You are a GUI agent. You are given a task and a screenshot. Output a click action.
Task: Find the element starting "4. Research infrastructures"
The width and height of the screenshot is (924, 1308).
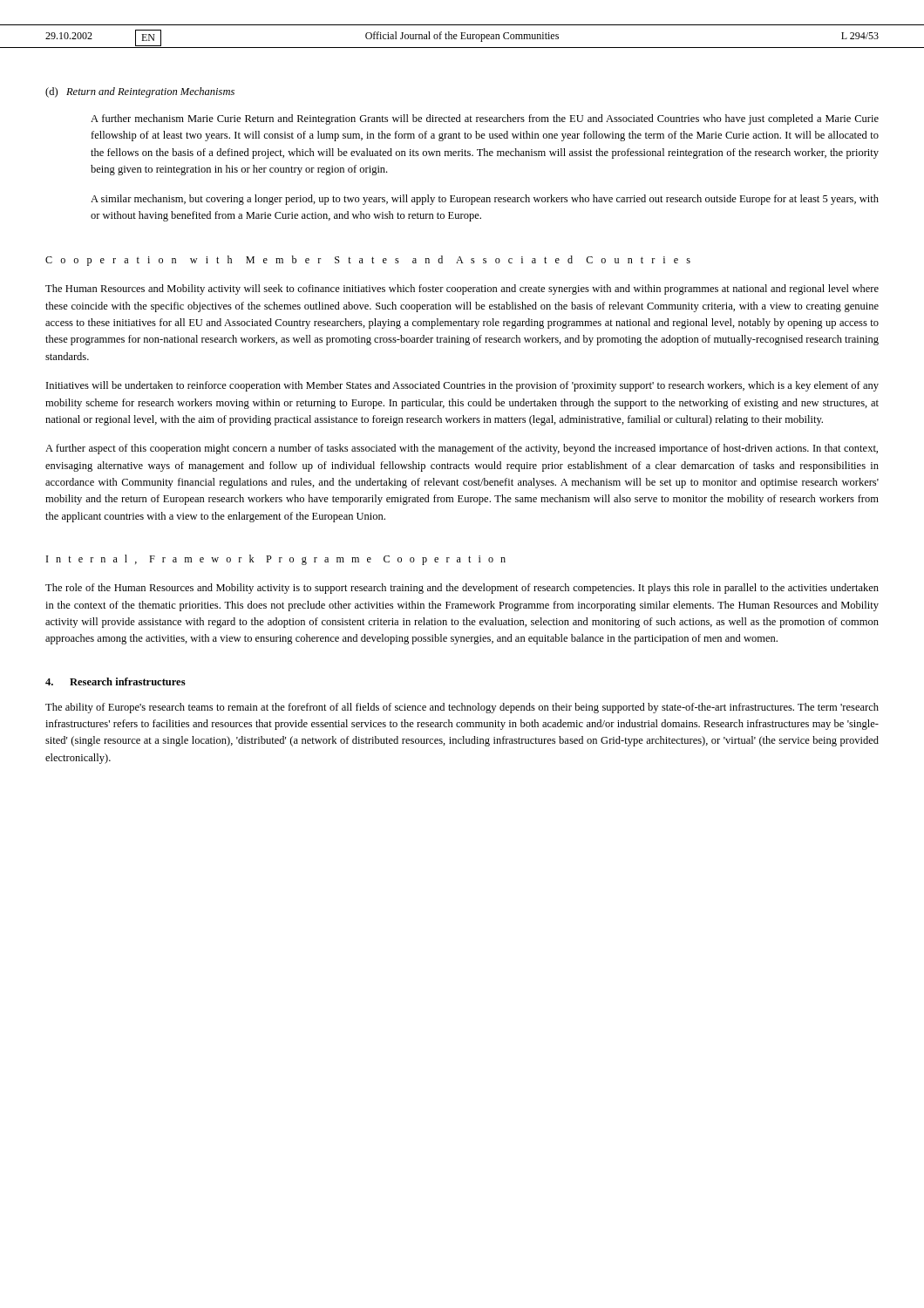tap(115, 682)
